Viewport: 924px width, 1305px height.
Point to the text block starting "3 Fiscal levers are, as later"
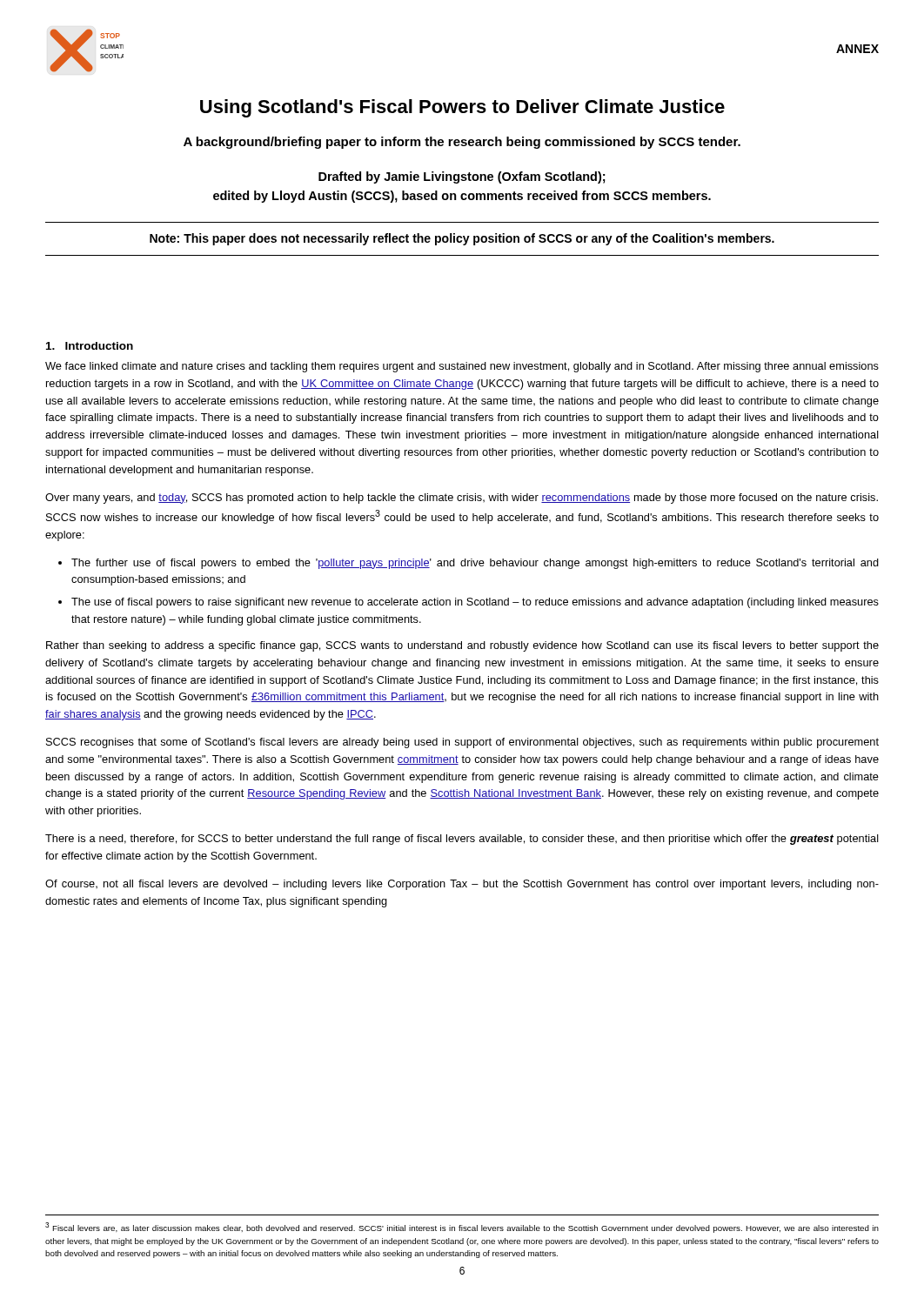[462, 1240]
